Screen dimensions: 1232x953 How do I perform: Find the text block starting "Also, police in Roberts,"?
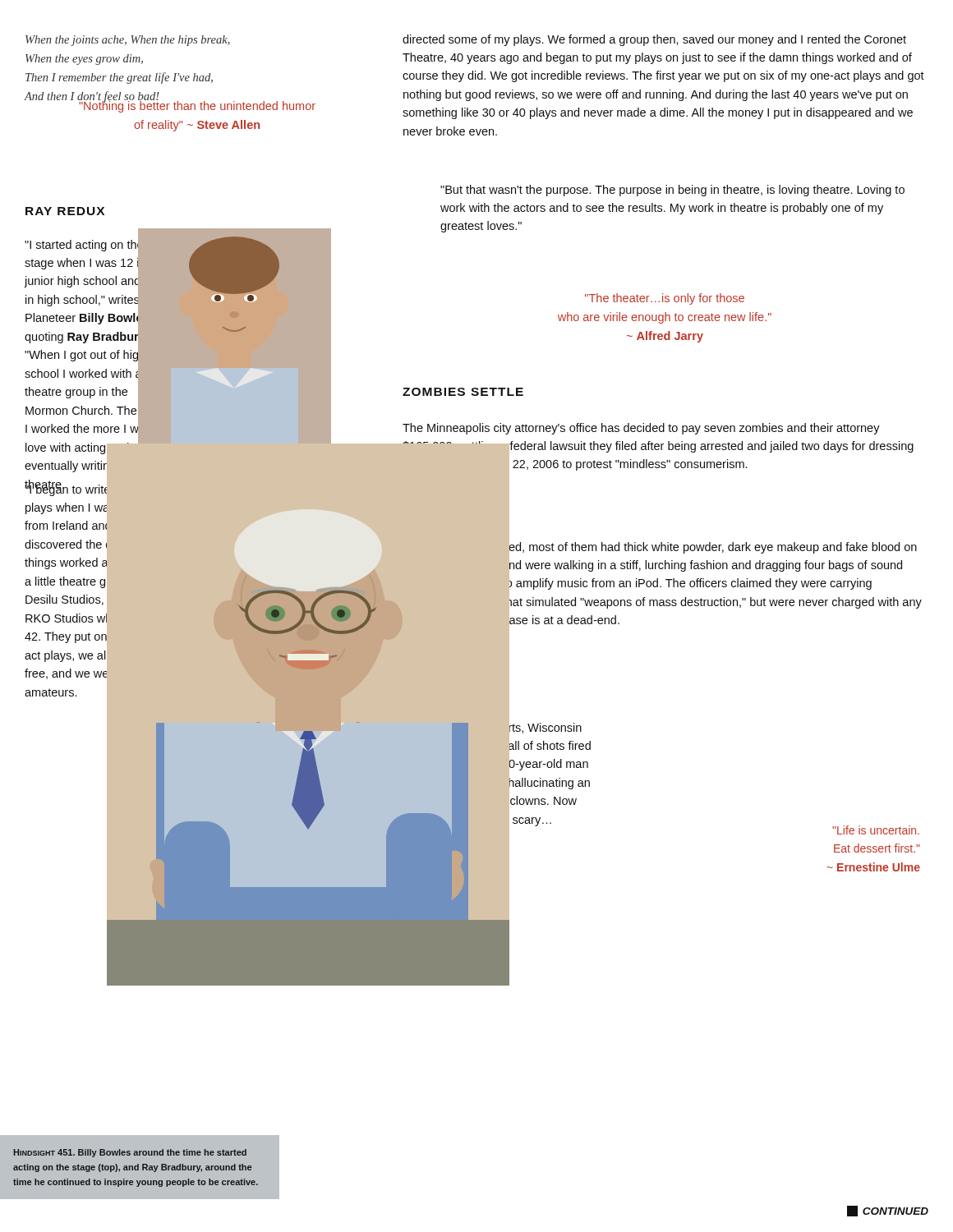coord(496,773)
